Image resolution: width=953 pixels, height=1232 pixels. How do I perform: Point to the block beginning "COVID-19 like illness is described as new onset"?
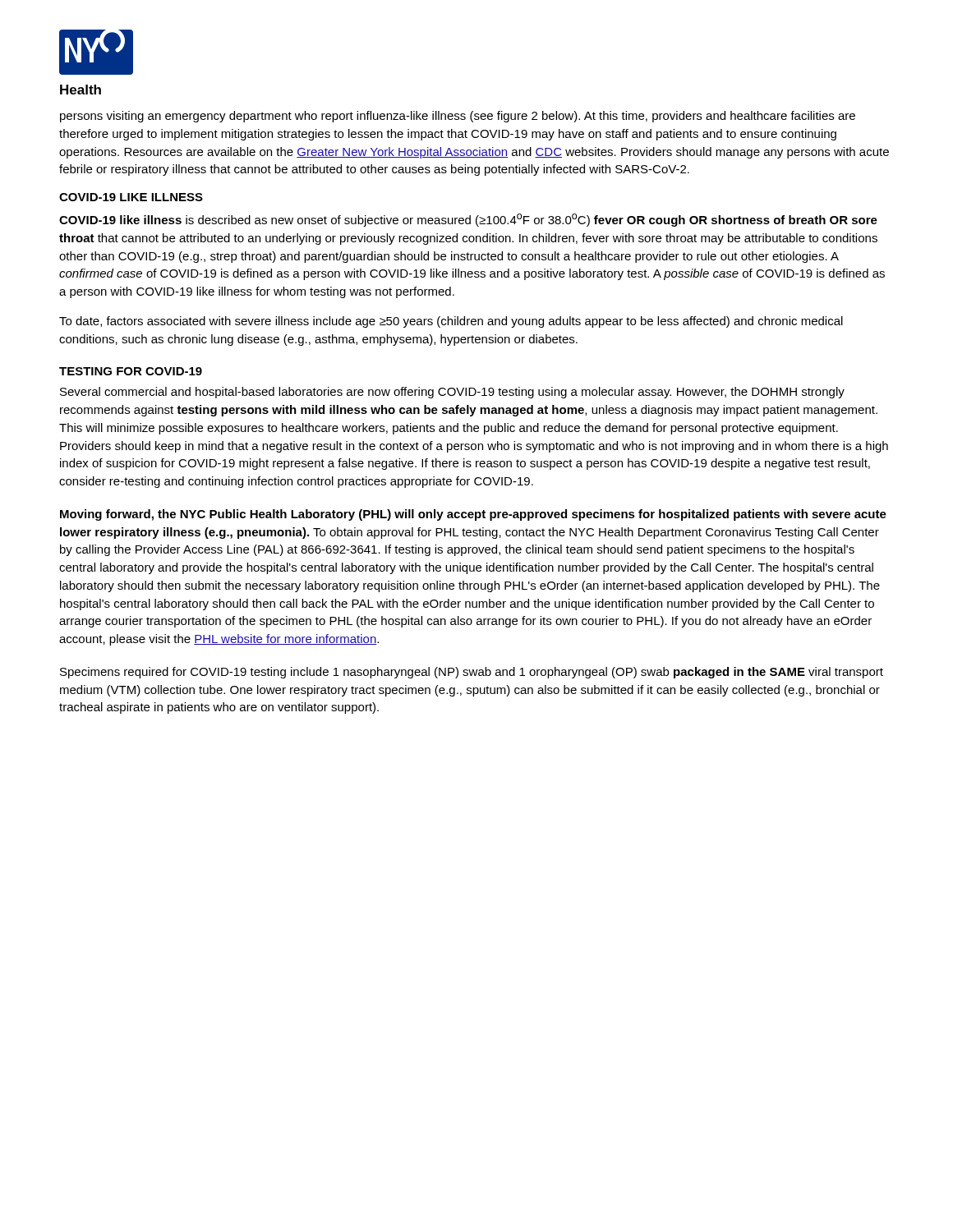(472, 254)
